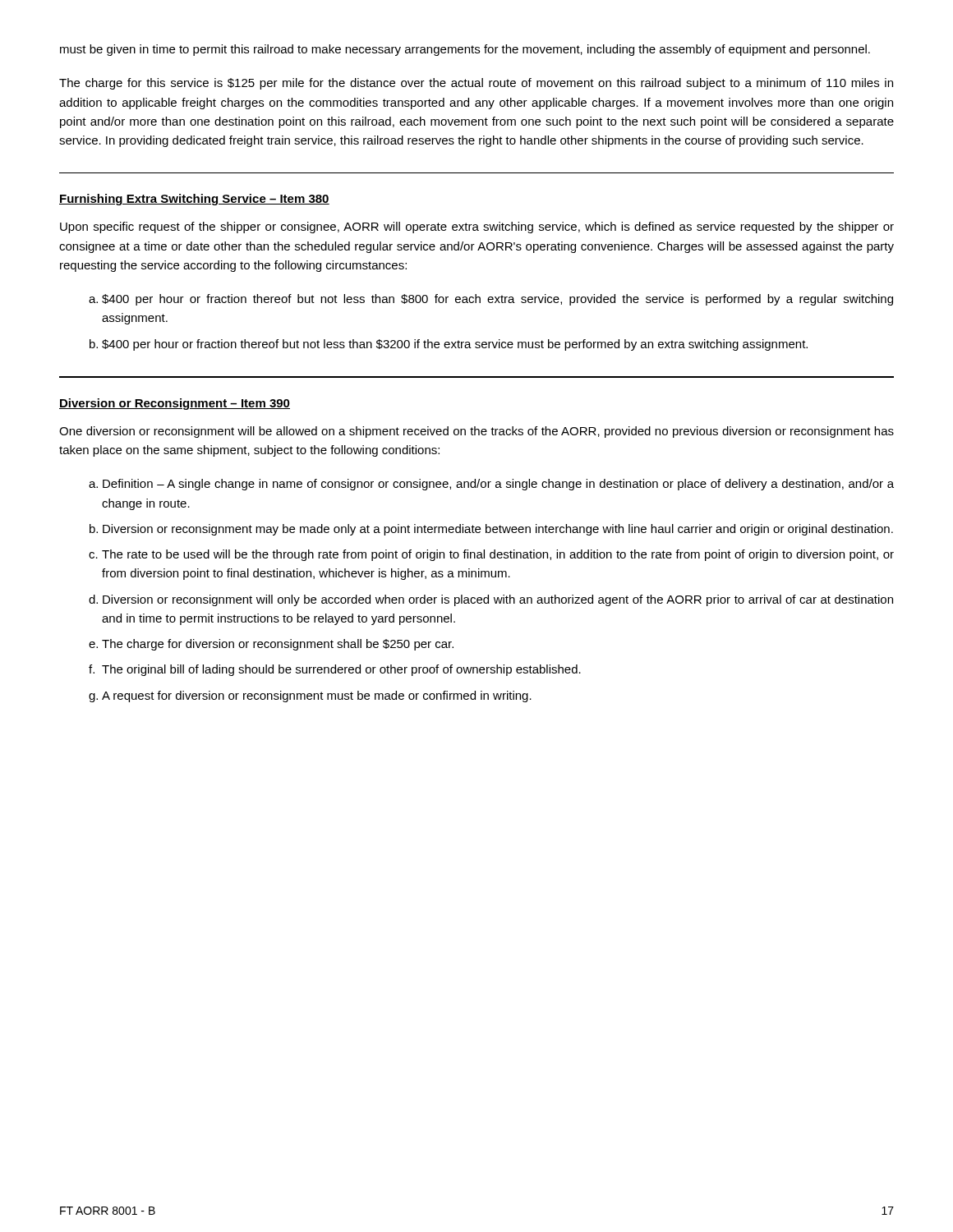953x1232 pixels.
Task: Point to the block beginning "f. The original bill of lading should be"
Action: point(476,669)
